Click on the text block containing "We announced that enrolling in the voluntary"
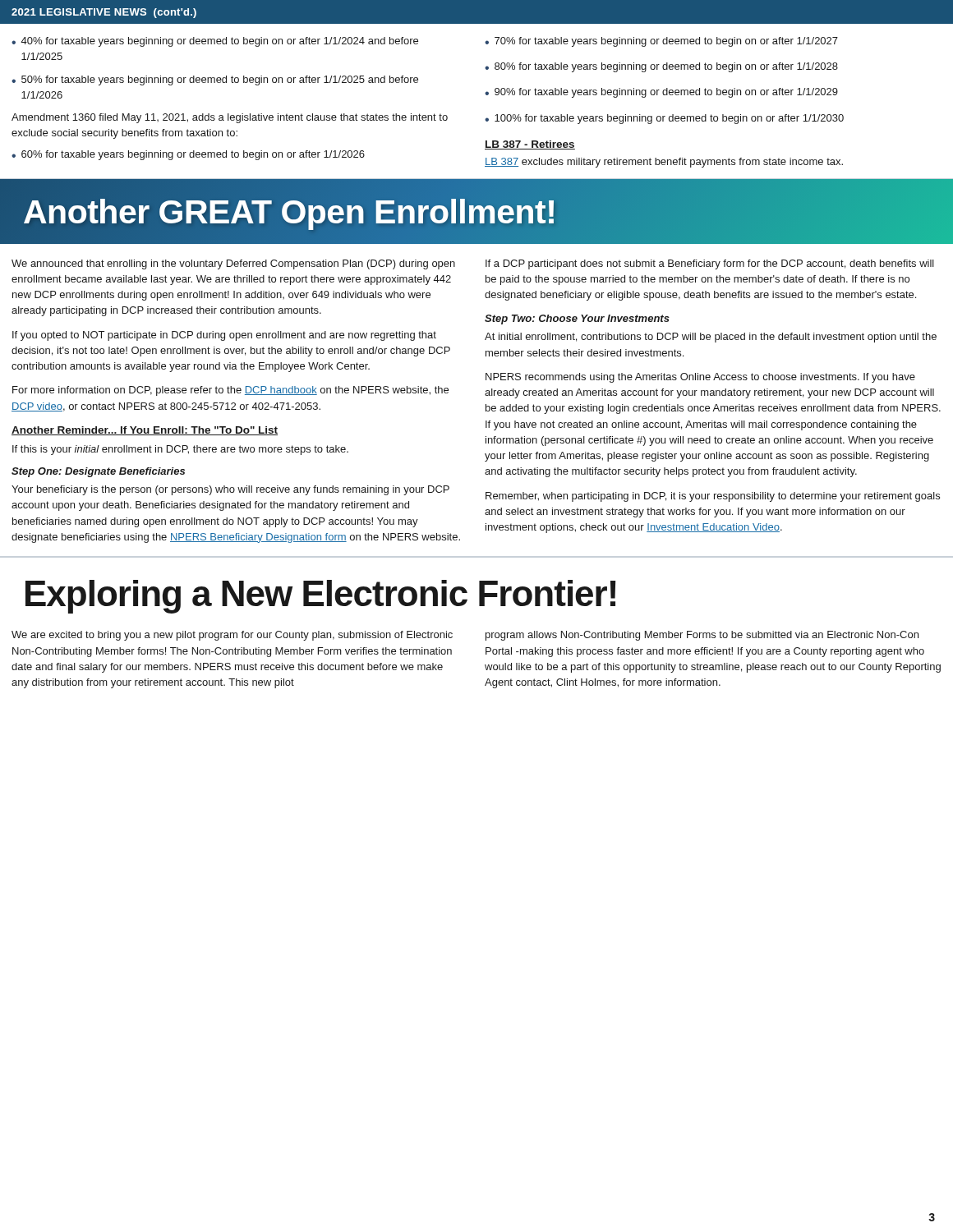 [233, 287]
